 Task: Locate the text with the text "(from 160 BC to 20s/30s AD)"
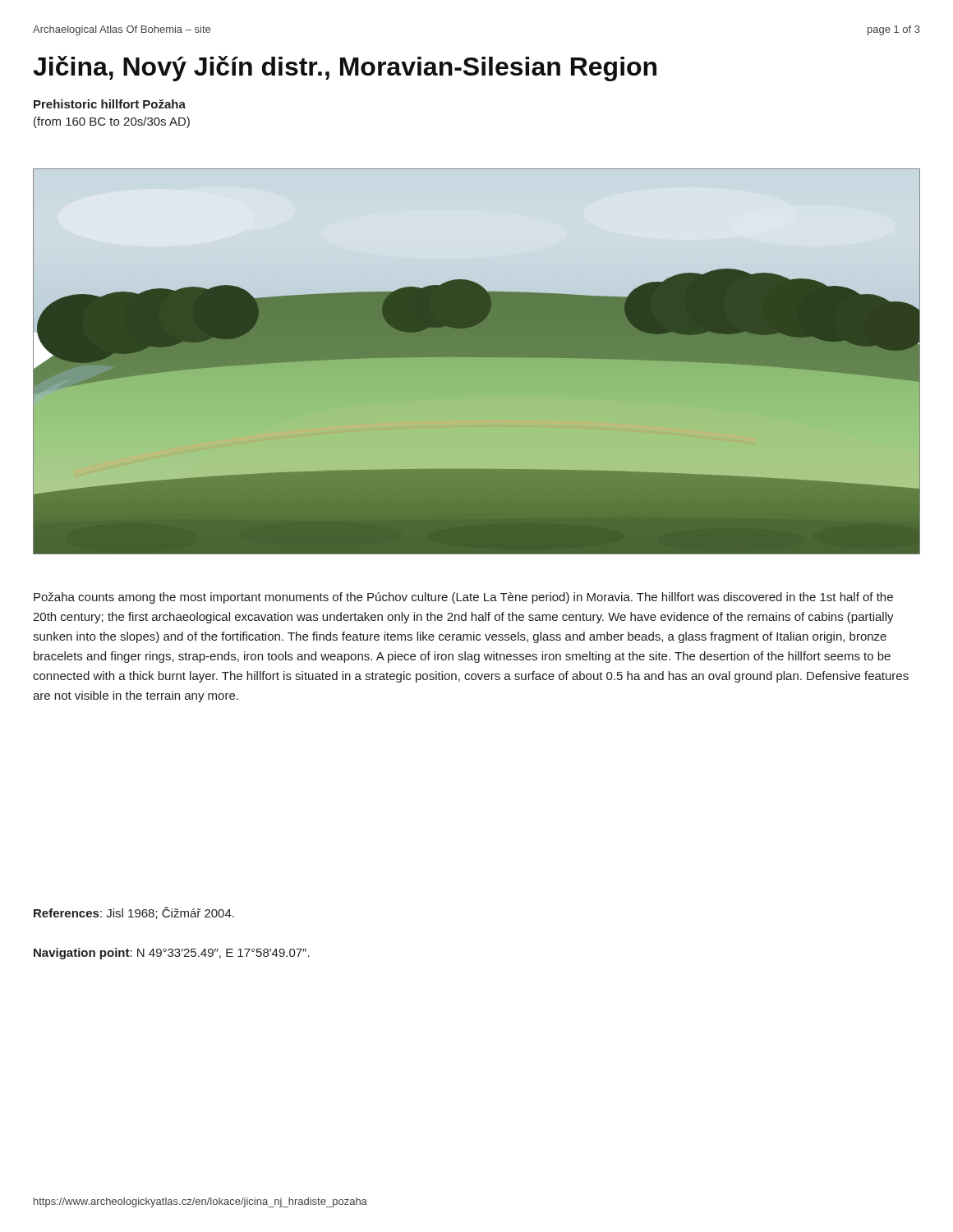[112, 121]
